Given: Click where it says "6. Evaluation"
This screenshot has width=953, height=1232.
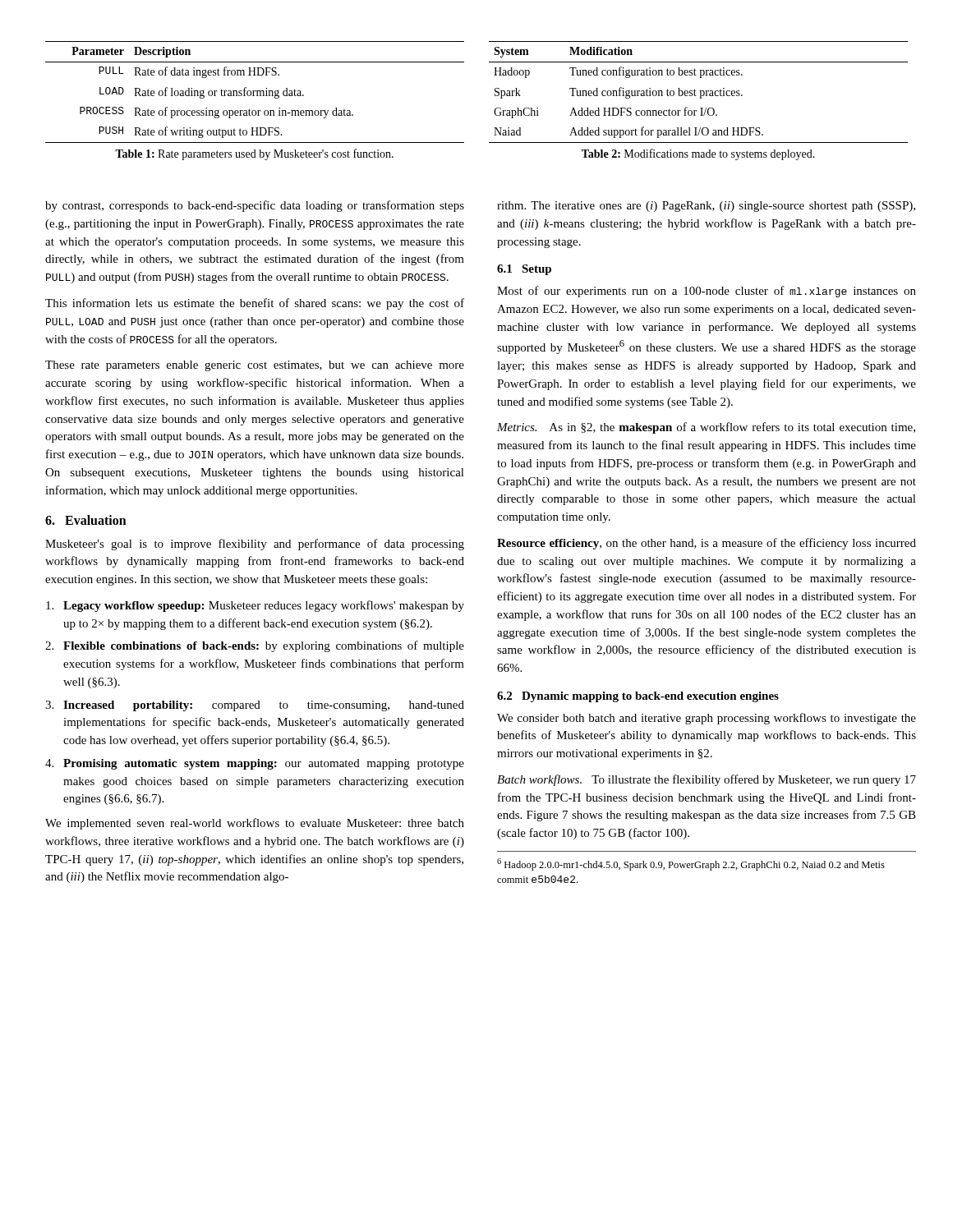Looking at the screenshot, I should coord(86,521).
